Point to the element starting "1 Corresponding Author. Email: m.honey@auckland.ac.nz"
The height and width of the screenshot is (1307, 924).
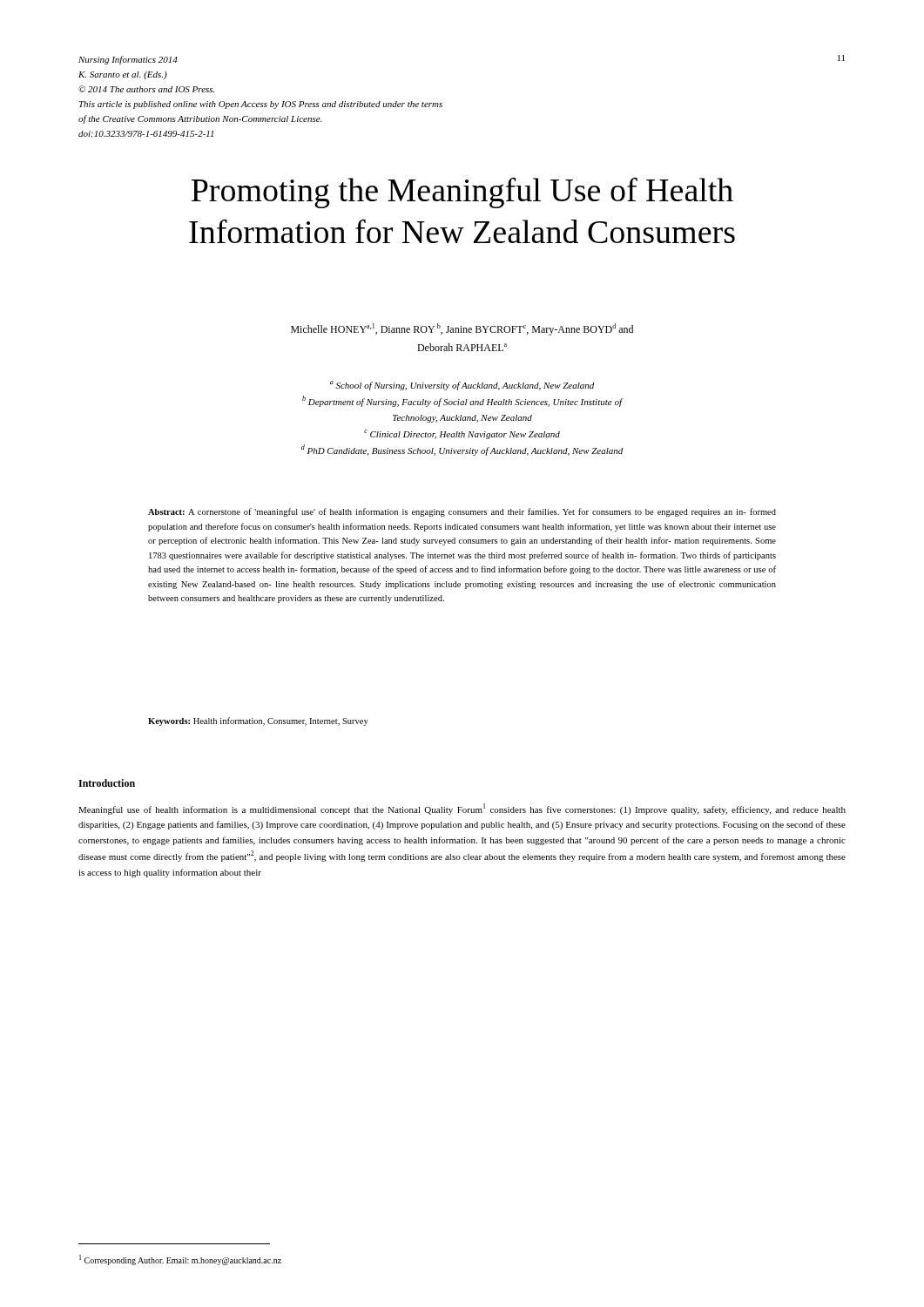click(180, 1259)
